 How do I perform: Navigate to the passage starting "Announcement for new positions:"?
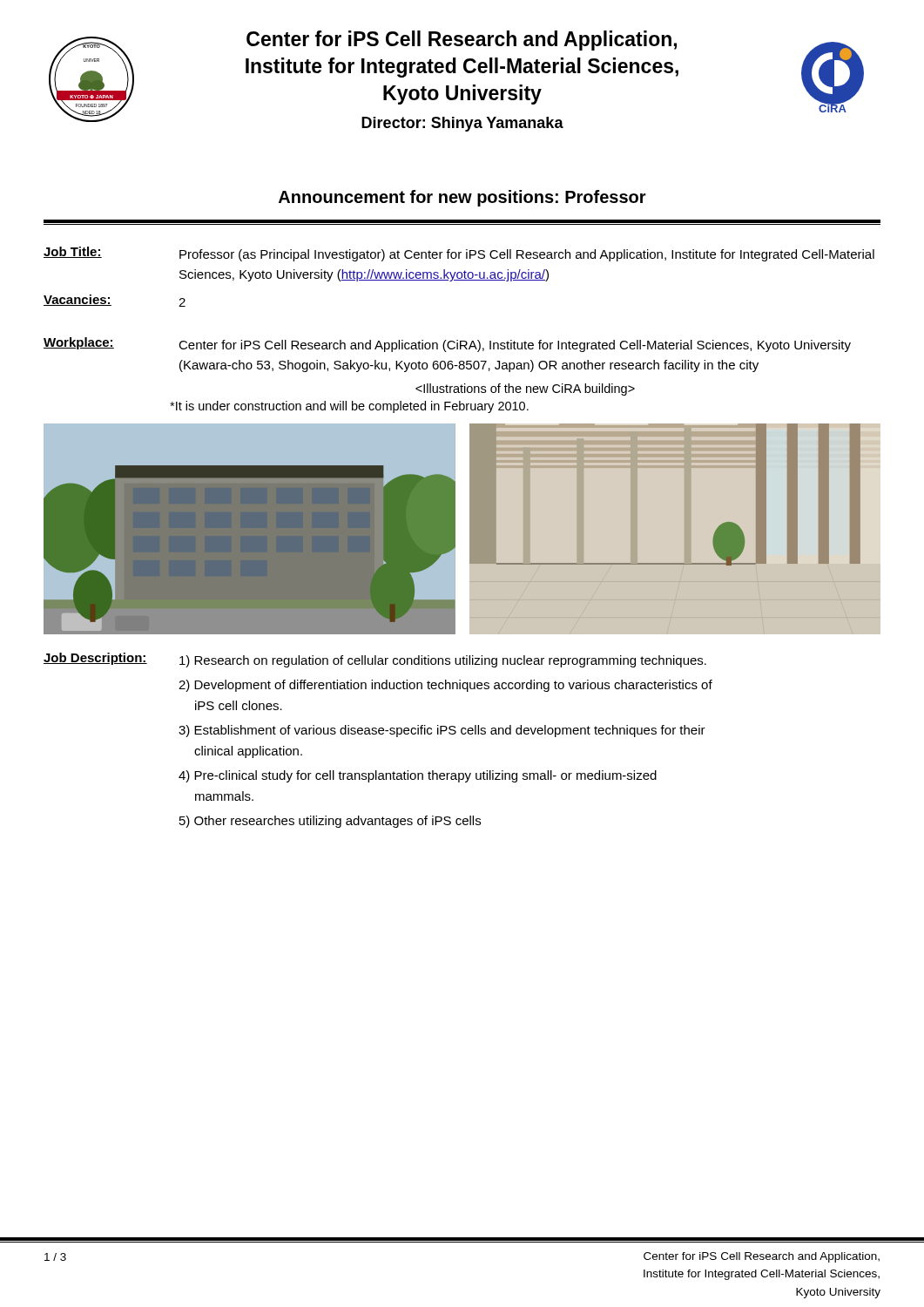462,197
